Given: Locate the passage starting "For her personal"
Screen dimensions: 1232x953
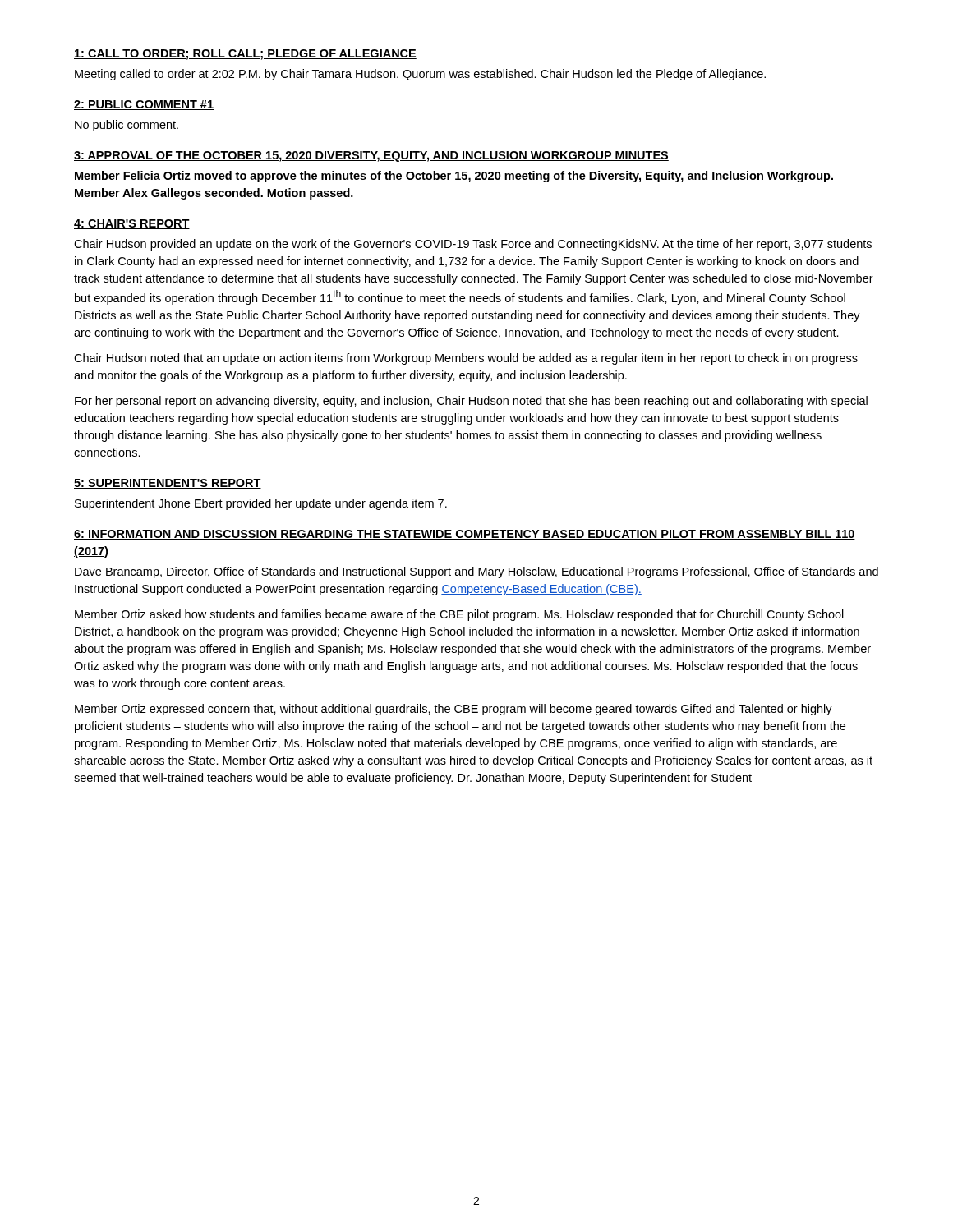Looking at the screenshot, I should pos(471,427).
